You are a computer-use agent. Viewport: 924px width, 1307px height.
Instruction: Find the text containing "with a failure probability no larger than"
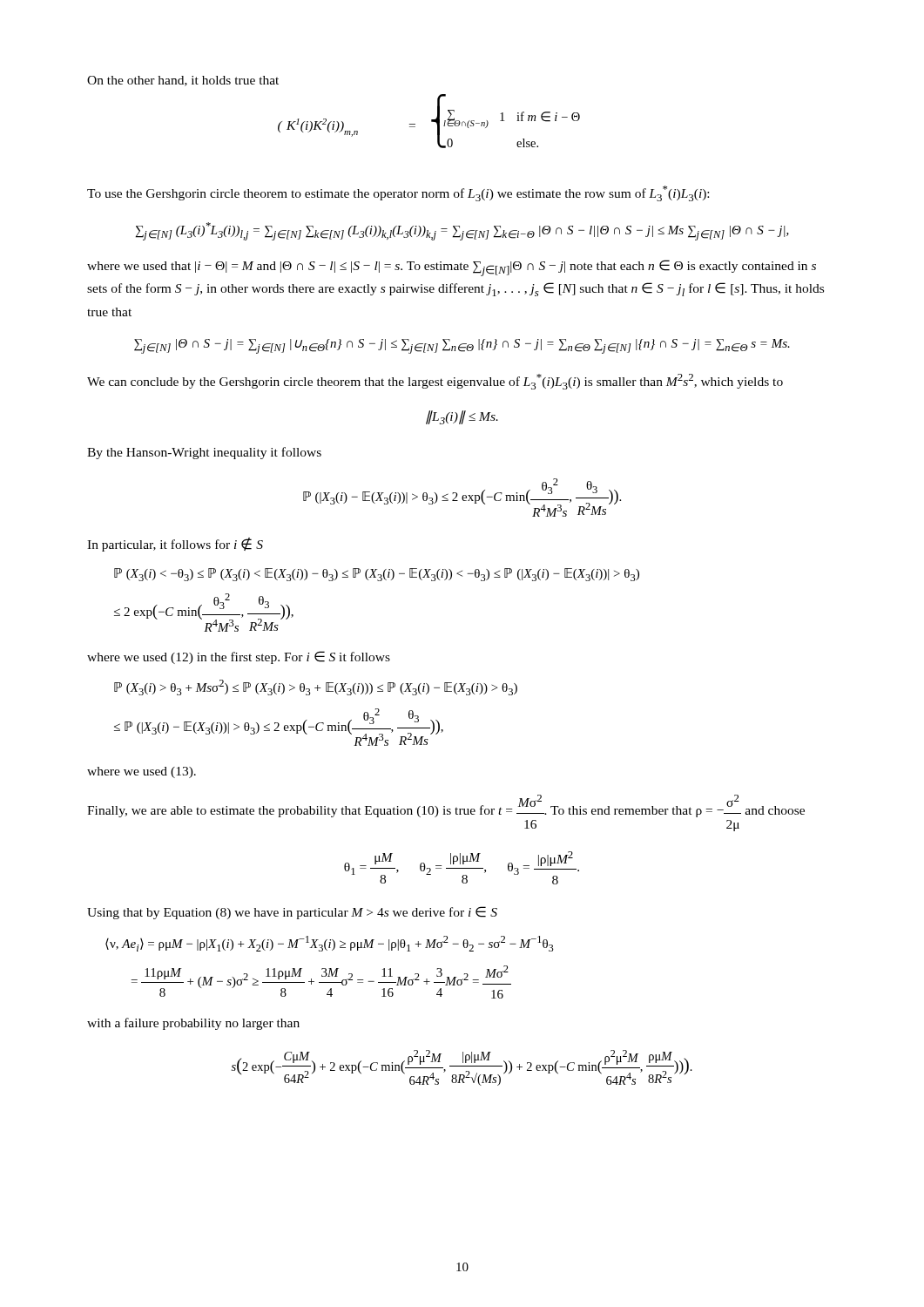193,1023
